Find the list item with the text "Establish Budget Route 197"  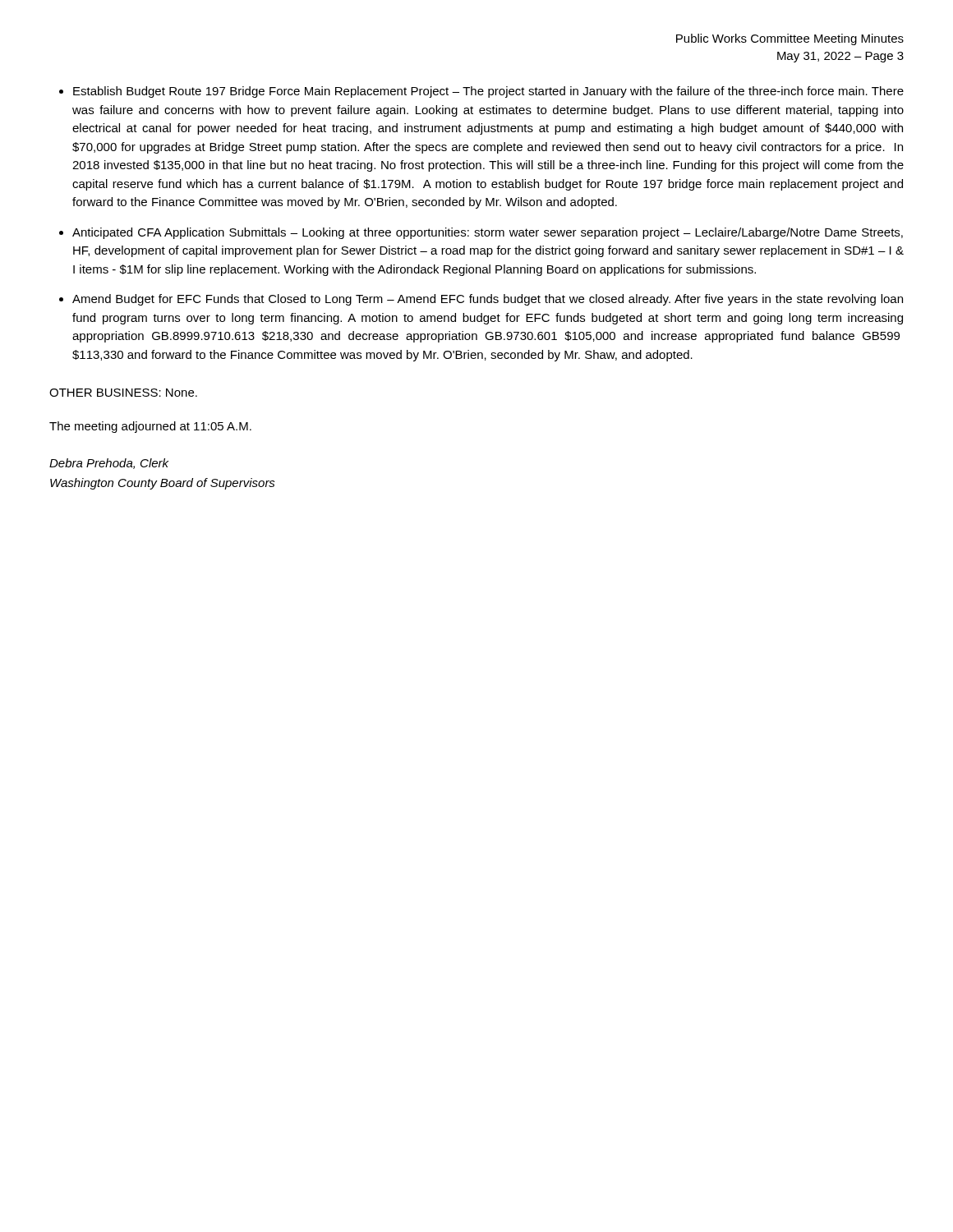pos(488,146)
